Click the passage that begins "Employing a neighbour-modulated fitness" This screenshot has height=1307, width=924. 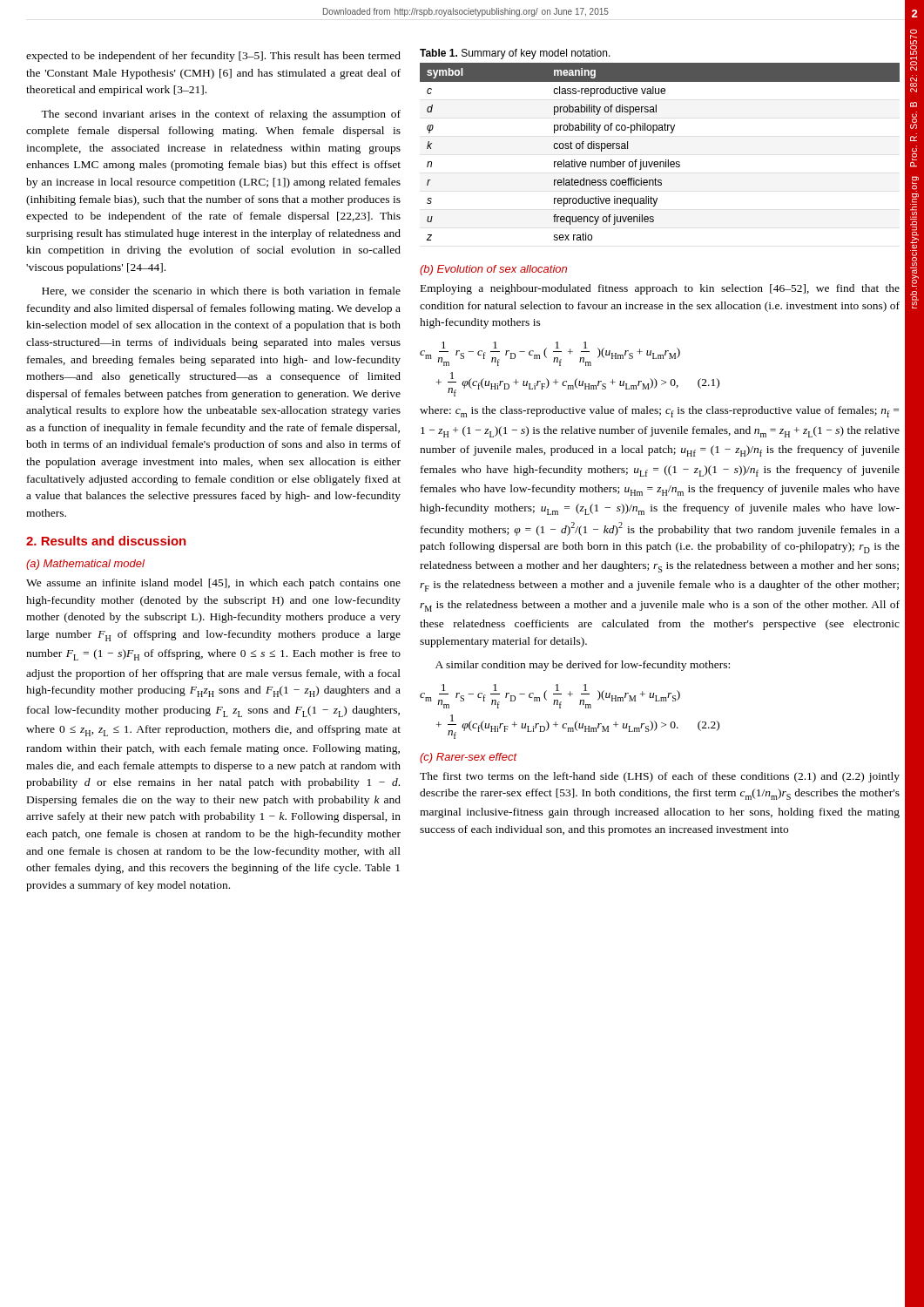[x=660, y=305]
